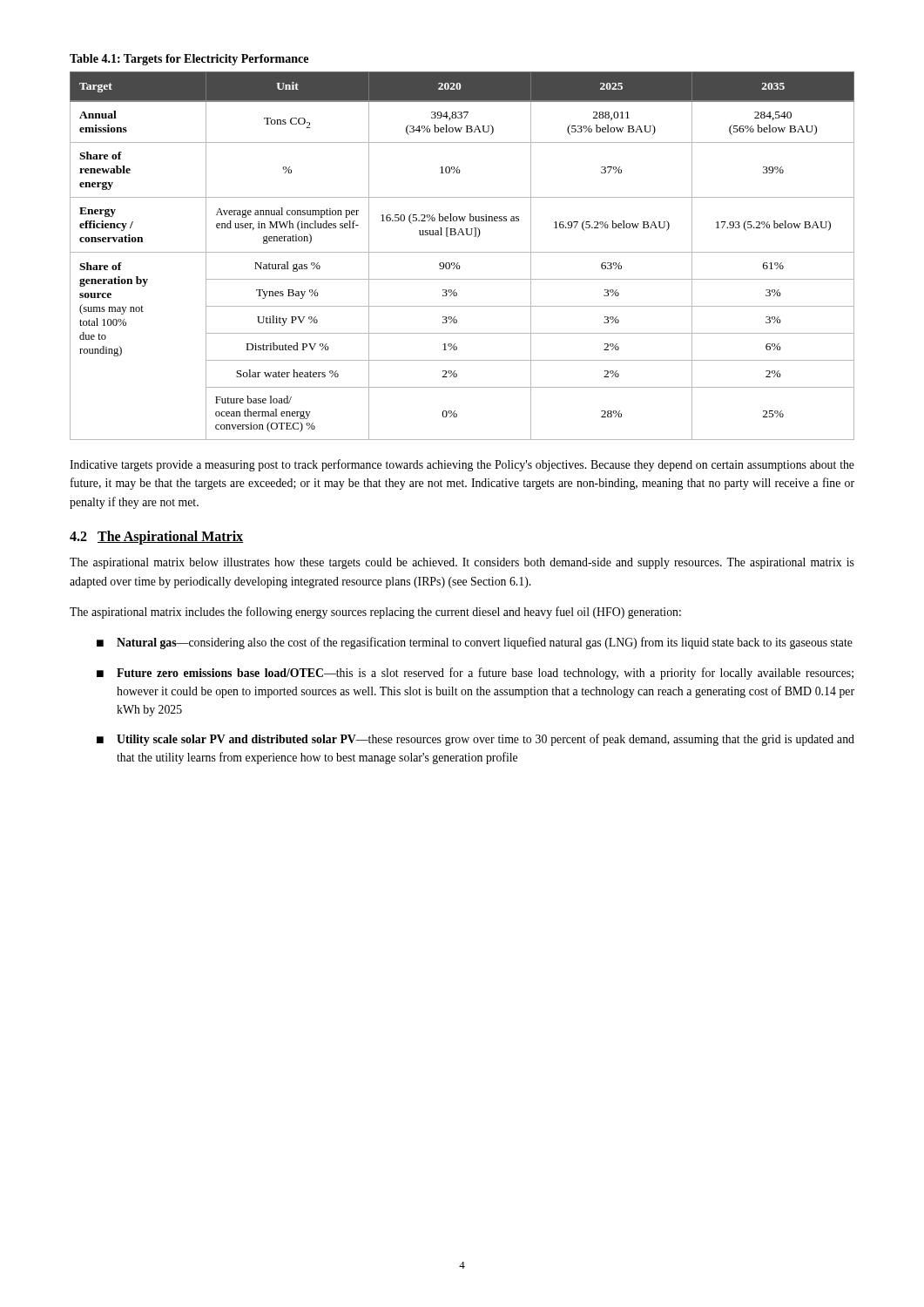Click on the text block that reads "The aspirational matrix below illustrates"

point(462,572)
